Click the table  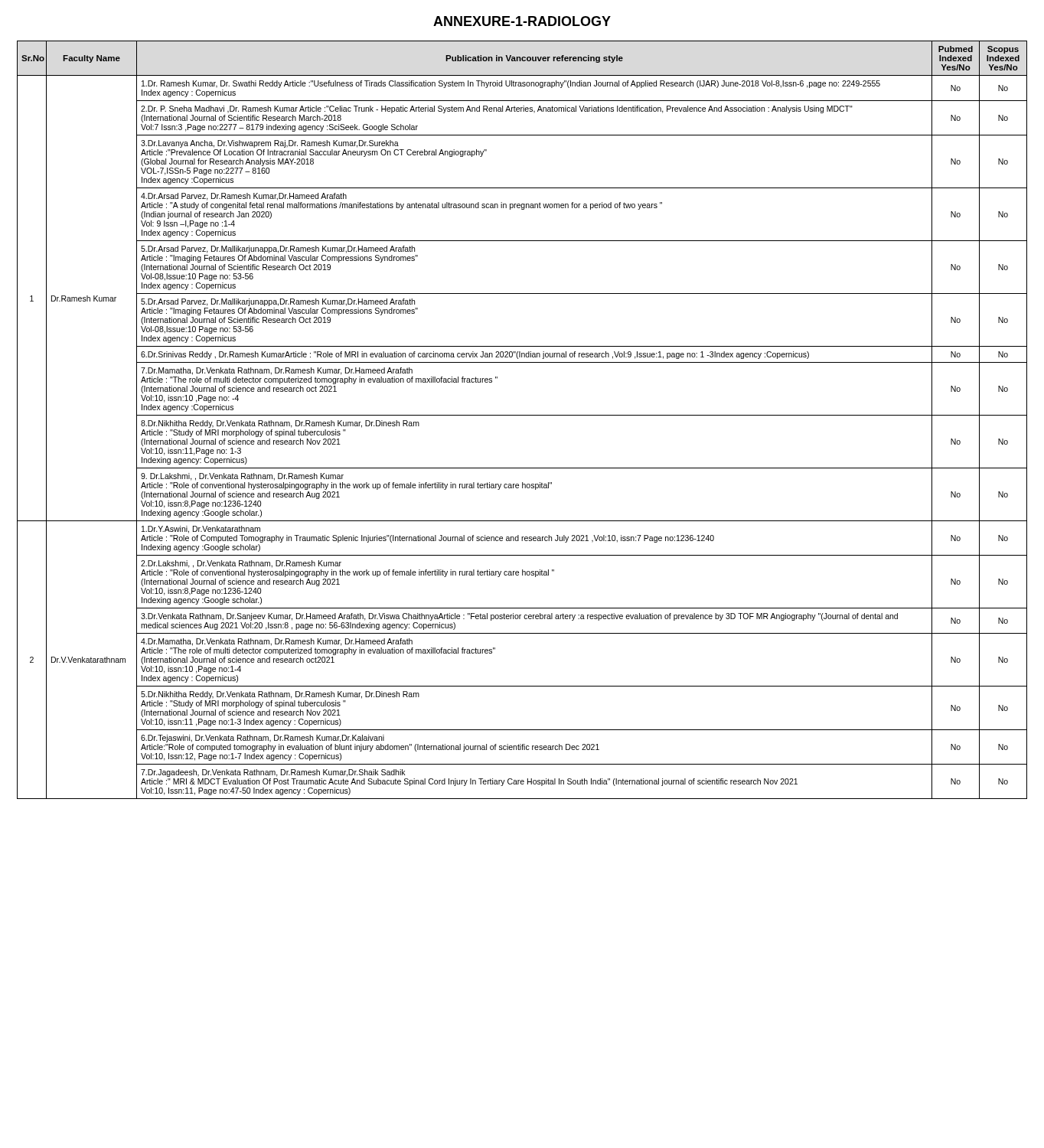pos(522,420)
